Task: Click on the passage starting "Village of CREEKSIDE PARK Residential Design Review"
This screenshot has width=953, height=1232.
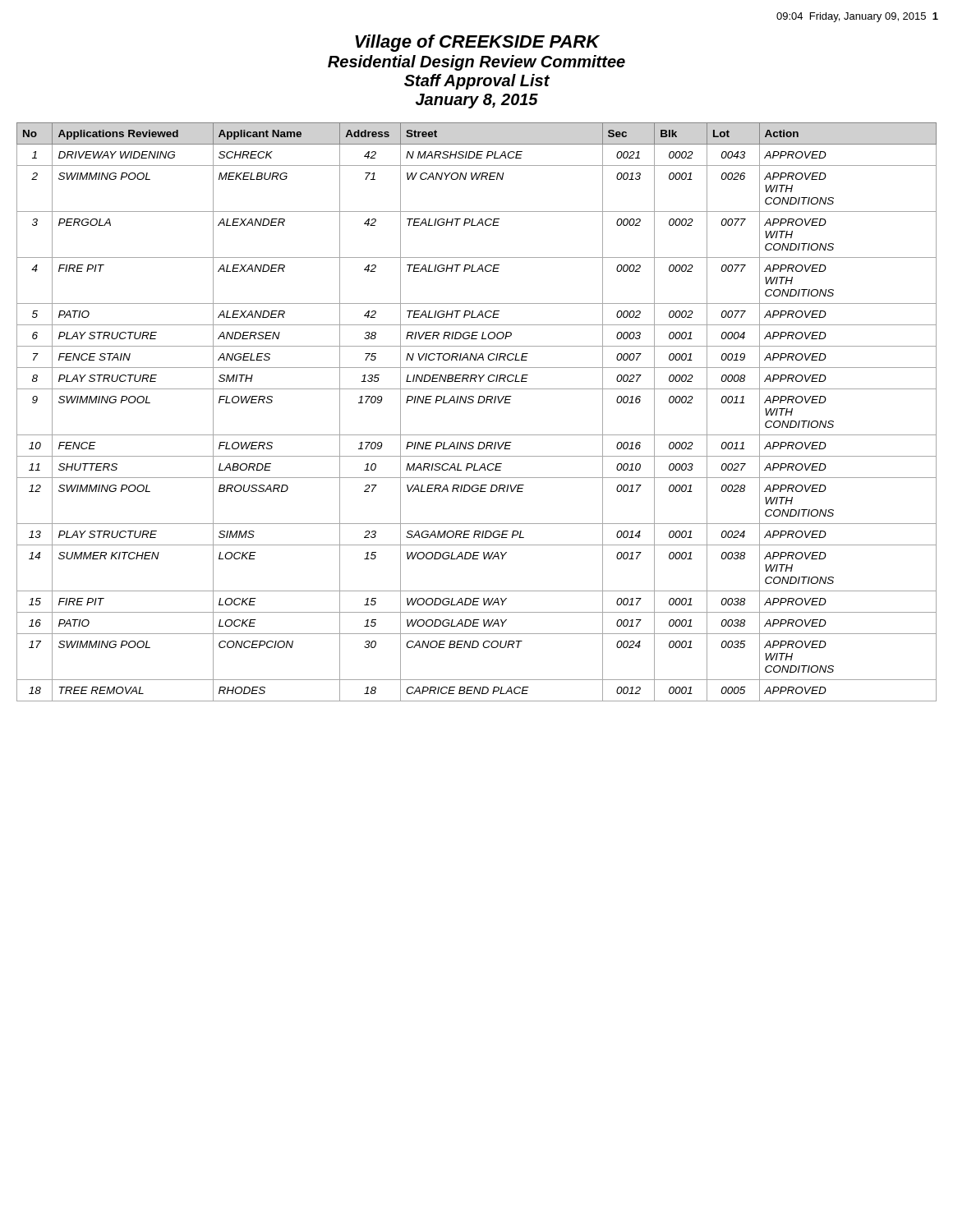Action: pyautogui.click(x=476, y=70)
